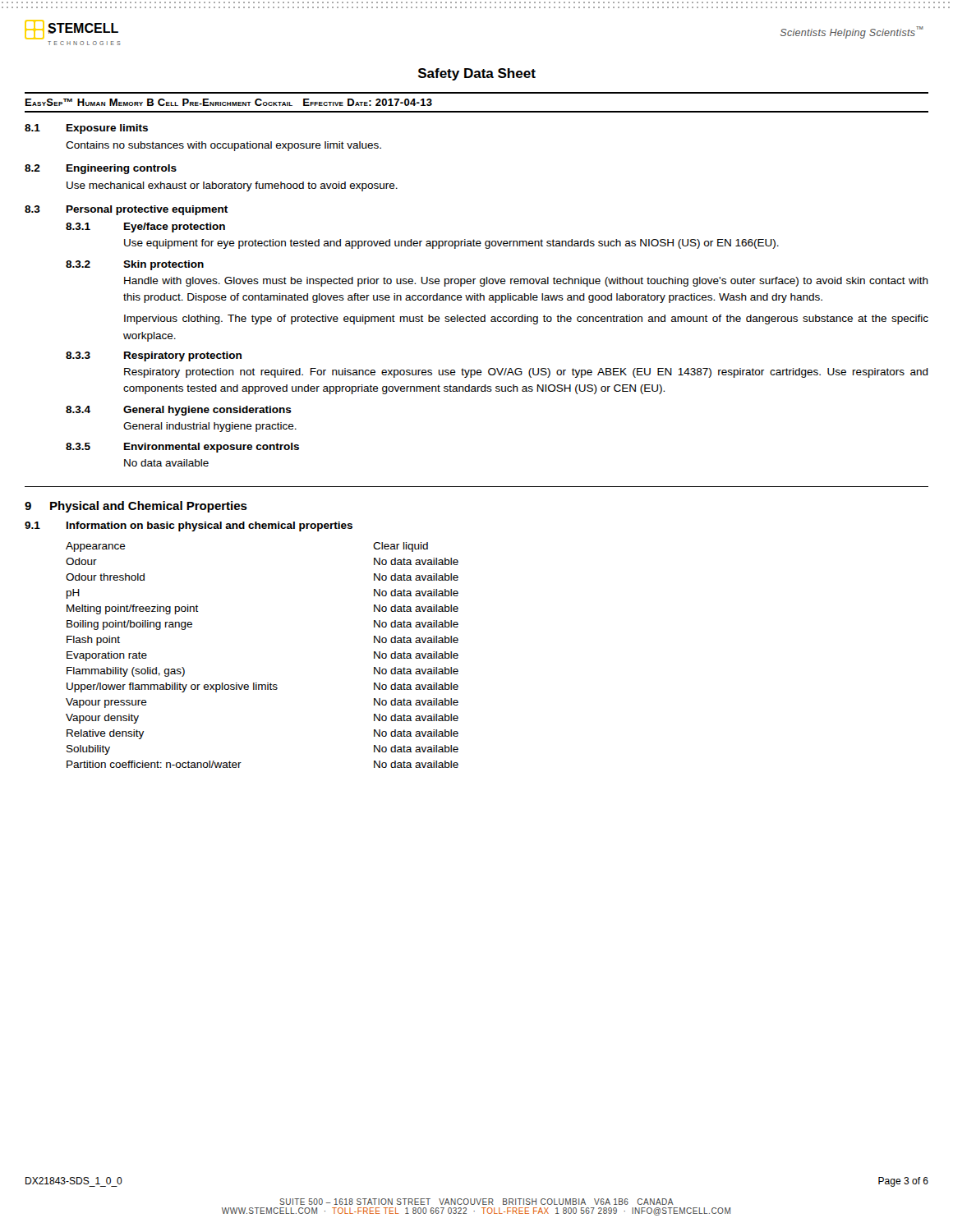Image resolution: width=953 pixels, height=1232 pixels.
Task: Click on the element starting "8.1 Exposure limits"
Action: coord(86,128)
